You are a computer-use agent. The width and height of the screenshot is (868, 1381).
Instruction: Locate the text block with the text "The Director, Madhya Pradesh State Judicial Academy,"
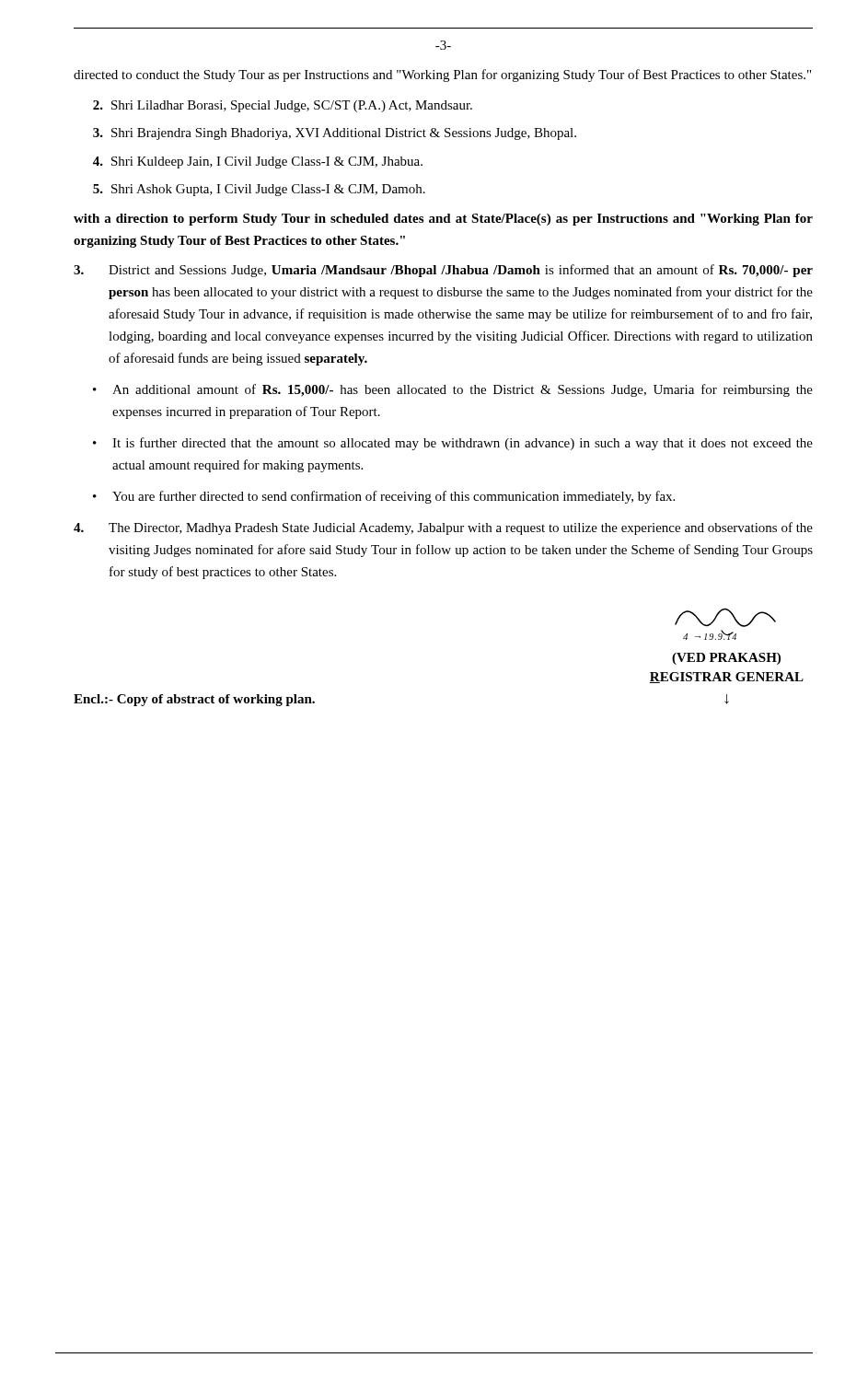[443, 549]
